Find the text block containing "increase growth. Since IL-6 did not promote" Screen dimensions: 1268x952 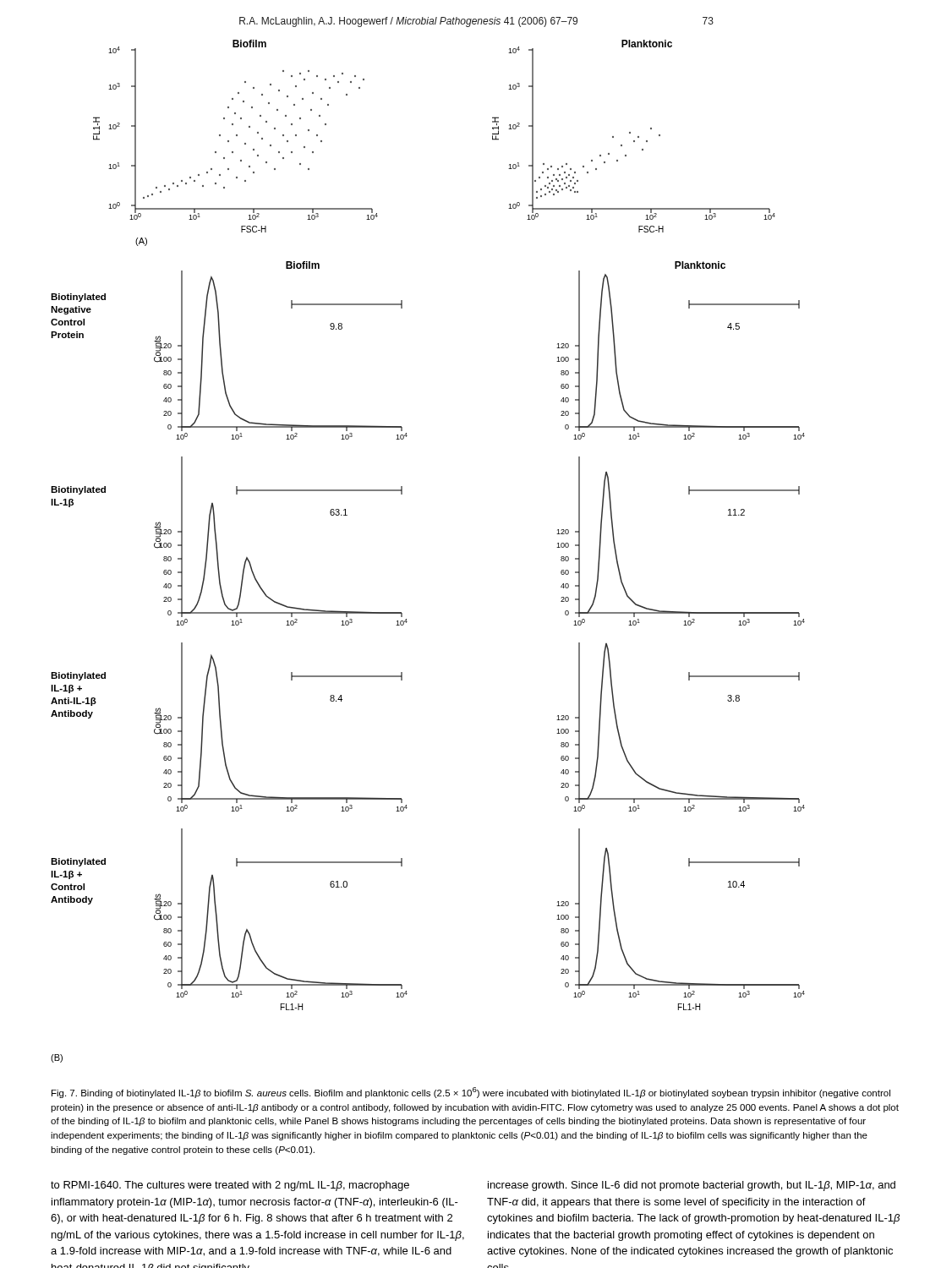(693, 1223)
